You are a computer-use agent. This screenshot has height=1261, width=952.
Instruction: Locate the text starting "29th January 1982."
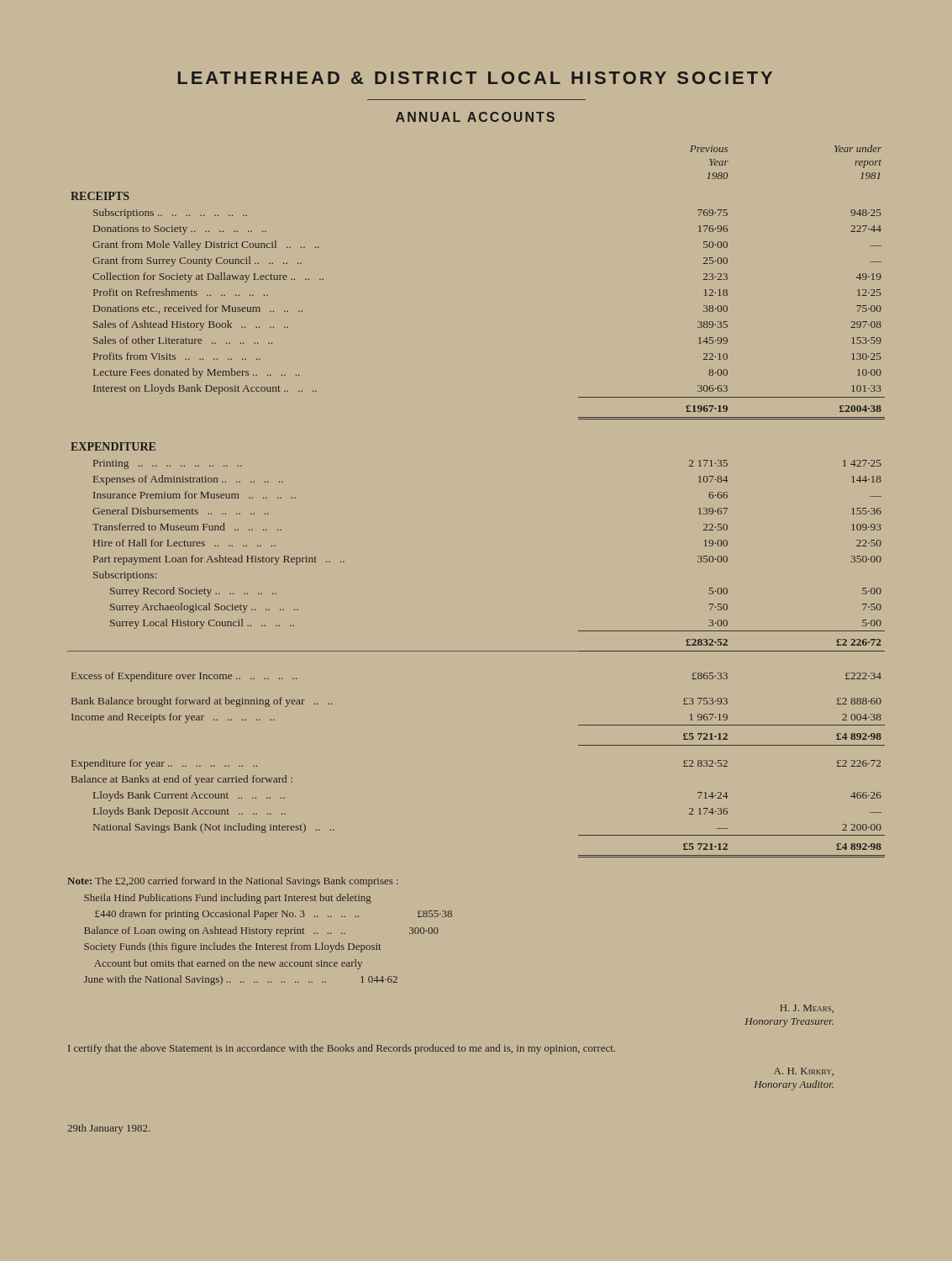[x=109, y=1128]
